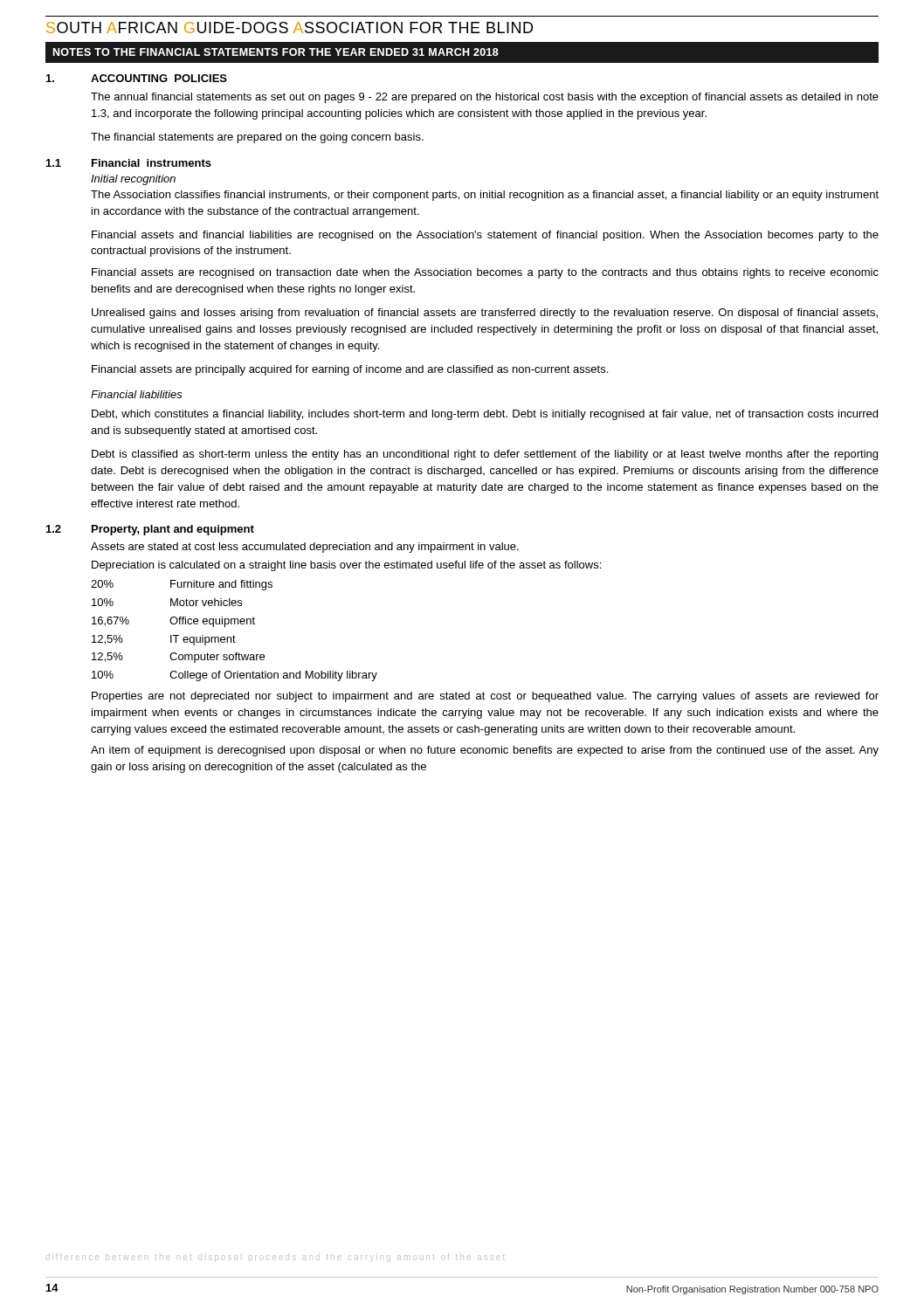Where is the passage that starts "The annual financial statements as set out"?
Viewport: 924px width, 1310px height.
(x=485, y=105)
